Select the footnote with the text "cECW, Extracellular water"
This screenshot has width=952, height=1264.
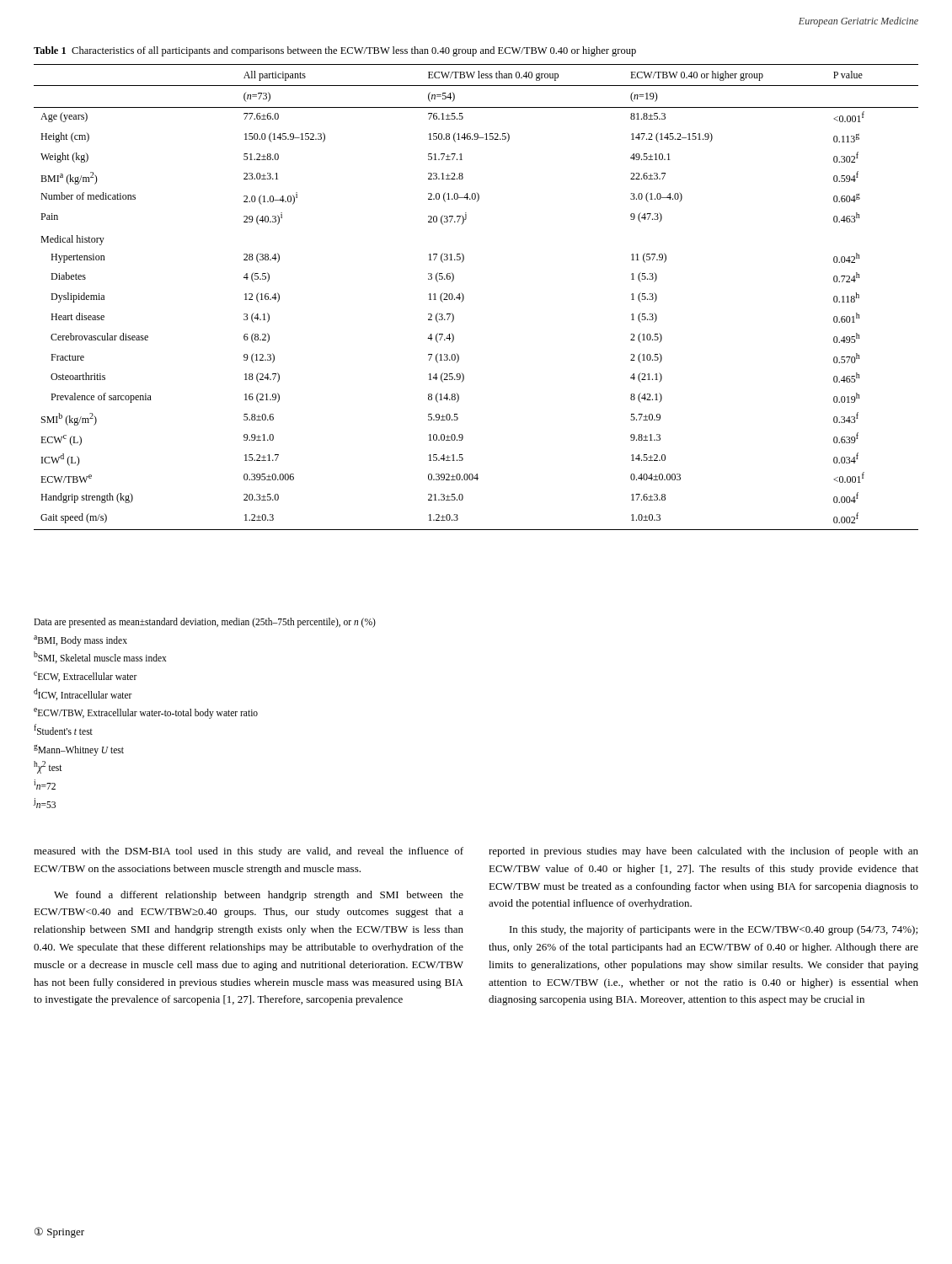tap(86, 677)
